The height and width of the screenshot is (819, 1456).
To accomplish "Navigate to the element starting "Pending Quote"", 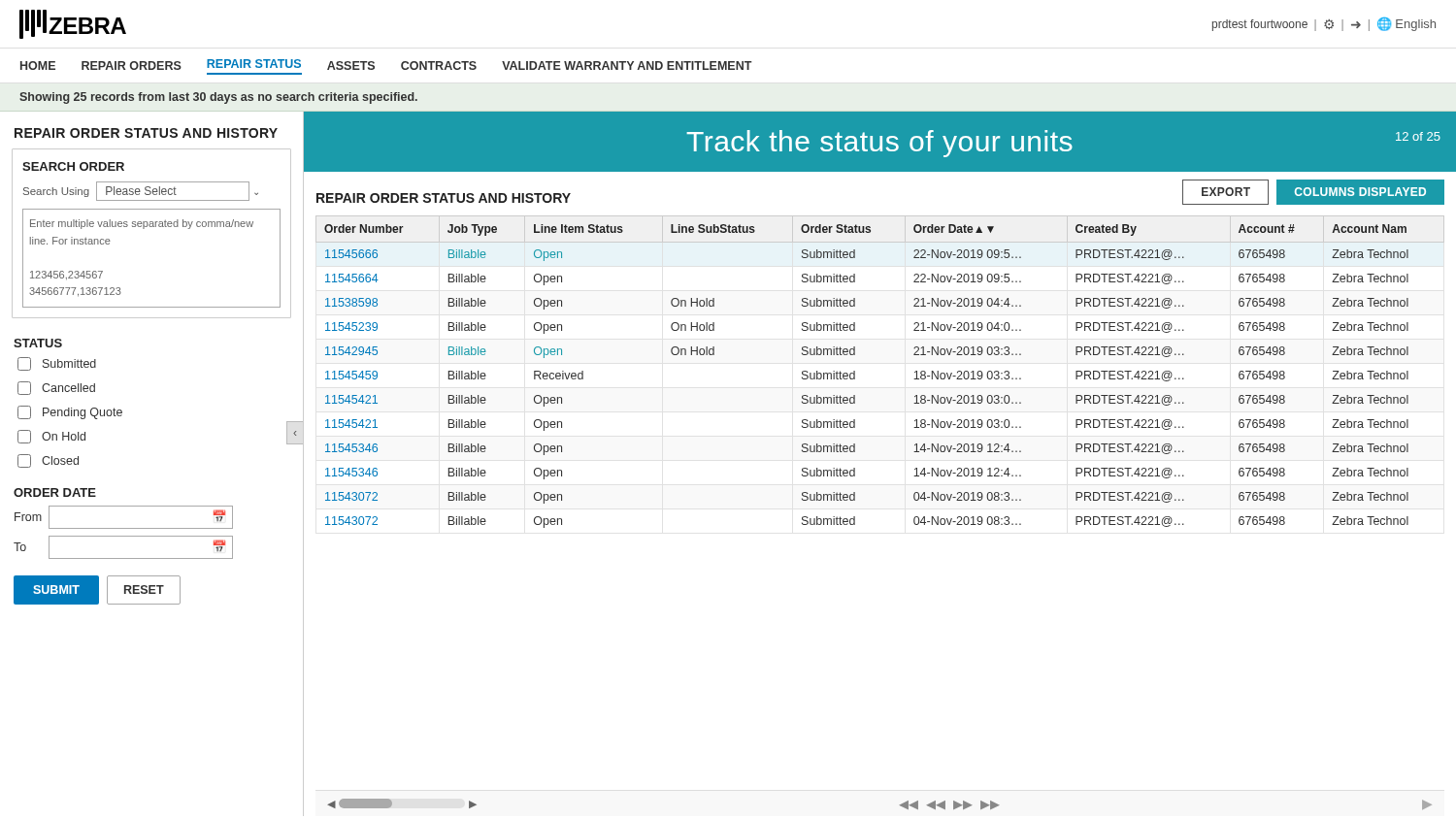I will (x=70, y=412).
